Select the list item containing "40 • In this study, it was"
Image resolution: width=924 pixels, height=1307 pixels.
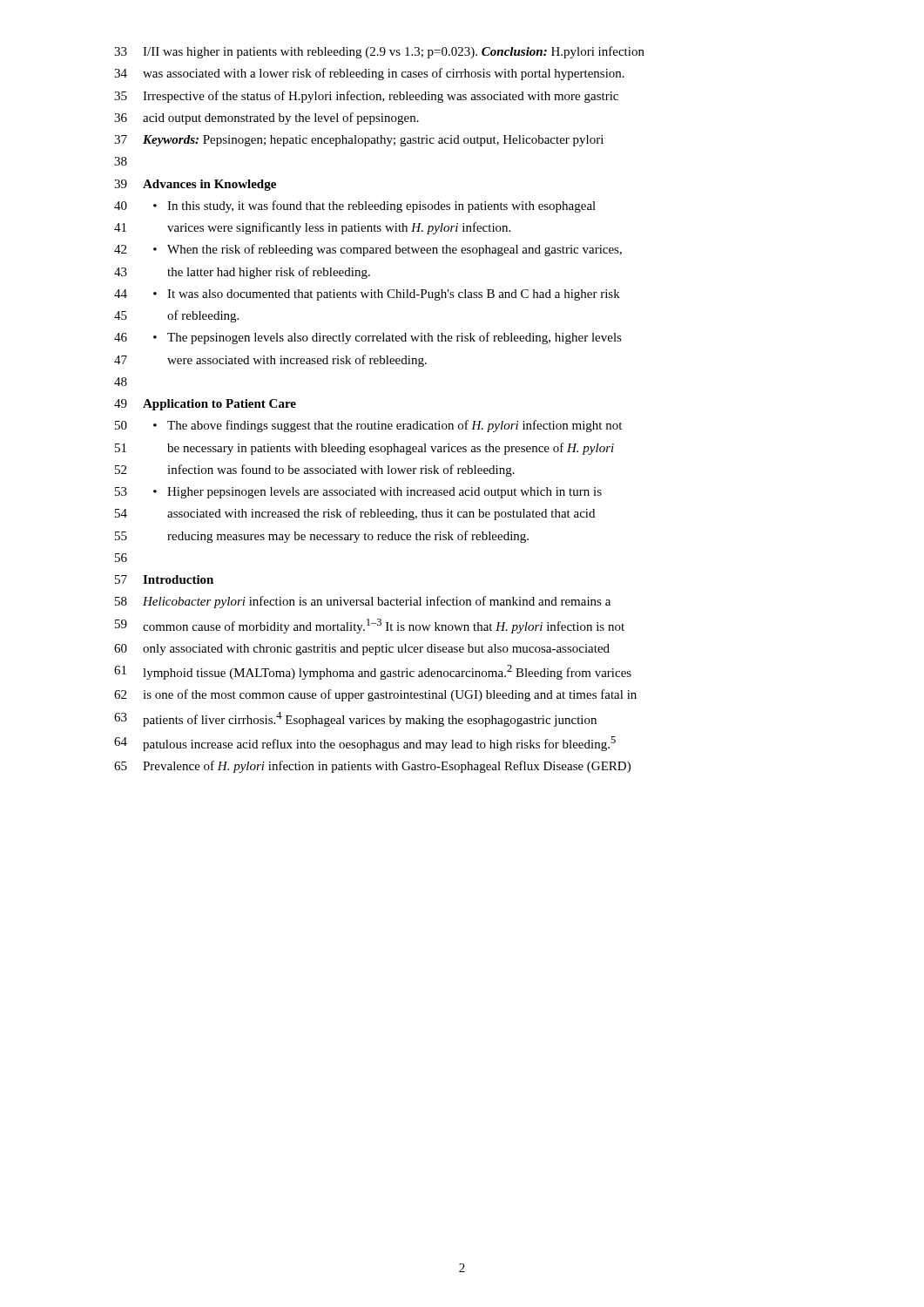pyautogui.click(x=474, y=217)
